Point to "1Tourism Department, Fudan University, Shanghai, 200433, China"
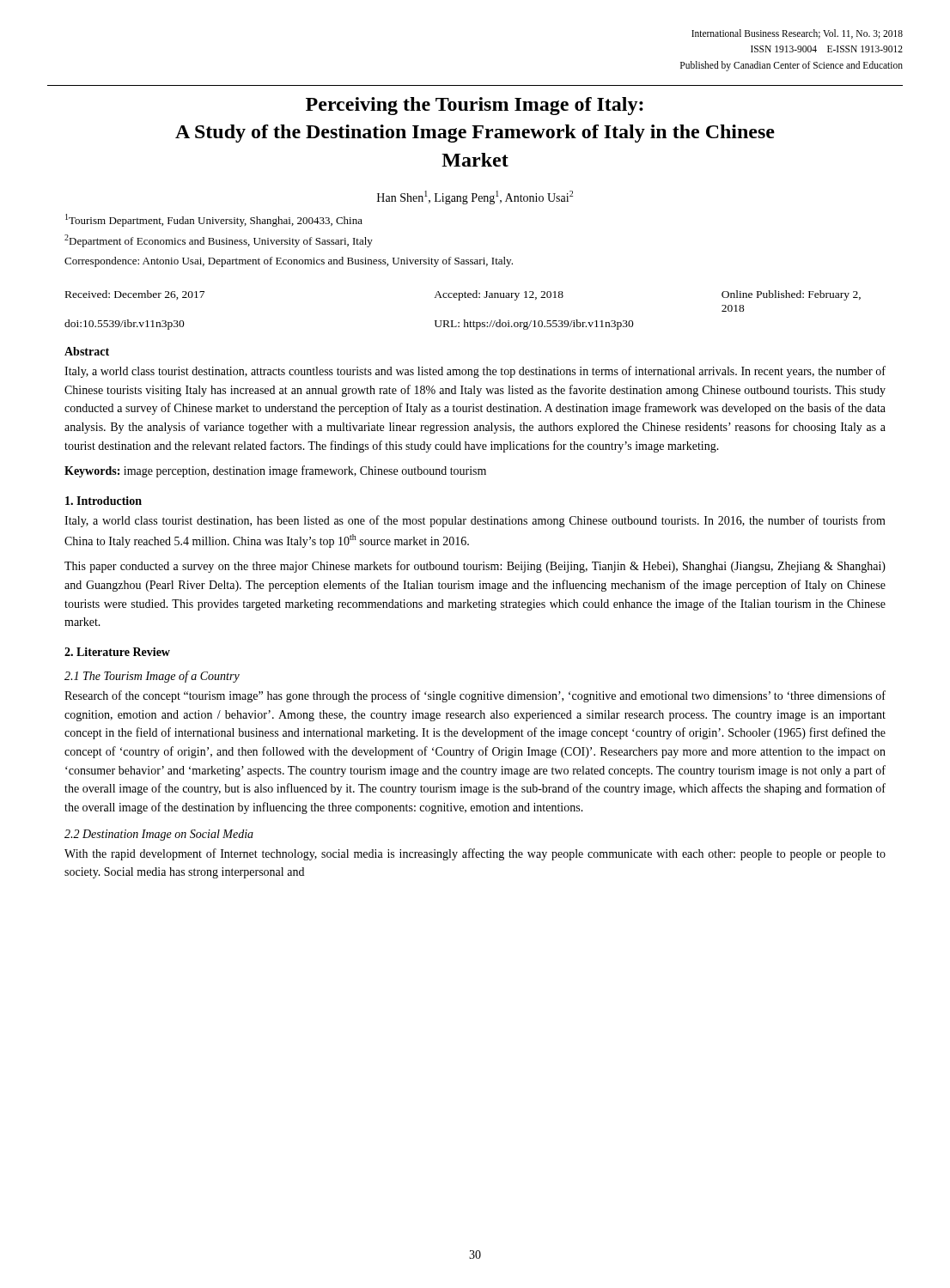Image resolution: width=950 pixels, height=1288 pixels. 213,219
